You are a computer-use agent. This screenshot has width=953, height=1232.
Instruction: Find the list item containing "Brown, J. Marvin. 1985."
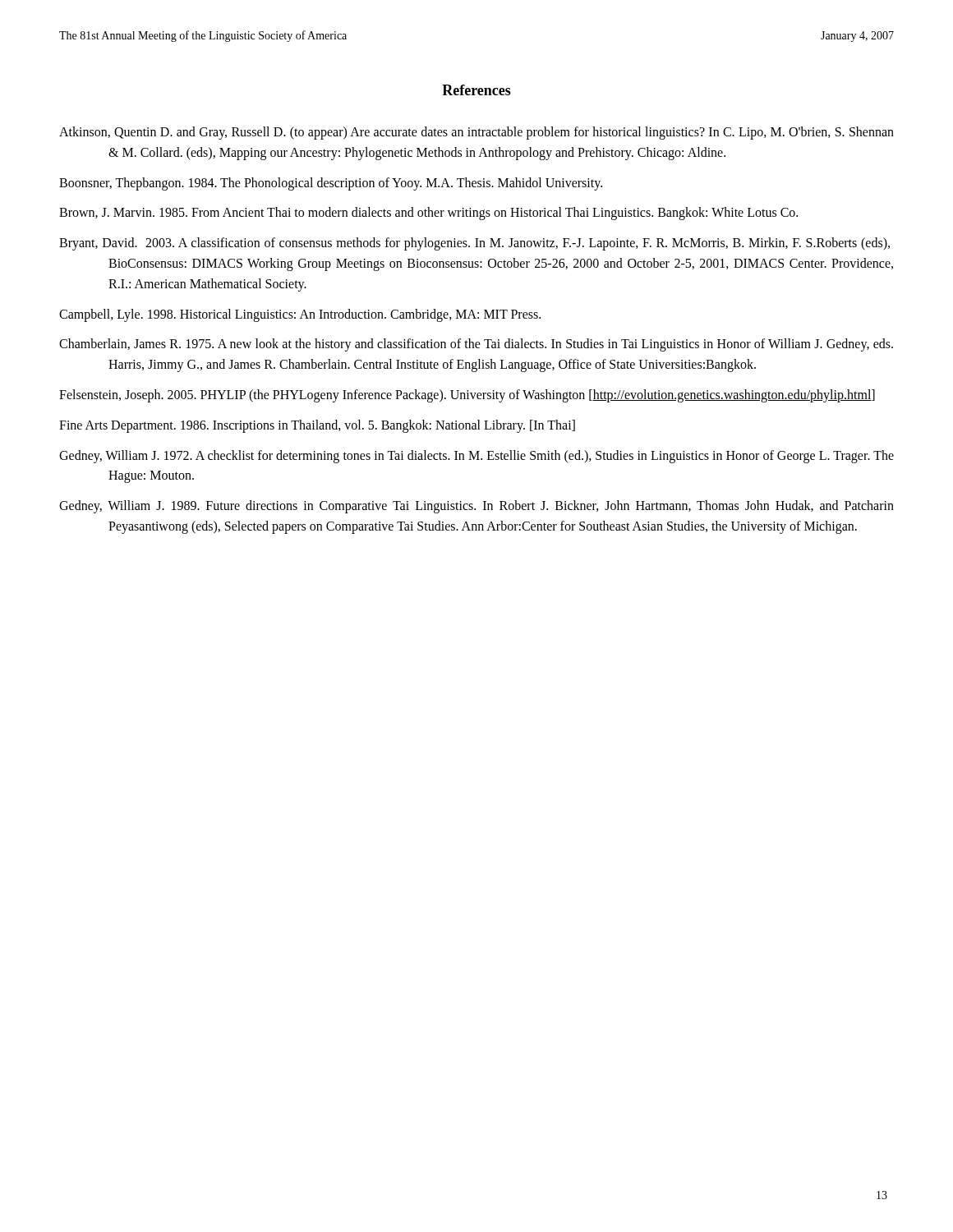pos(429,213)
